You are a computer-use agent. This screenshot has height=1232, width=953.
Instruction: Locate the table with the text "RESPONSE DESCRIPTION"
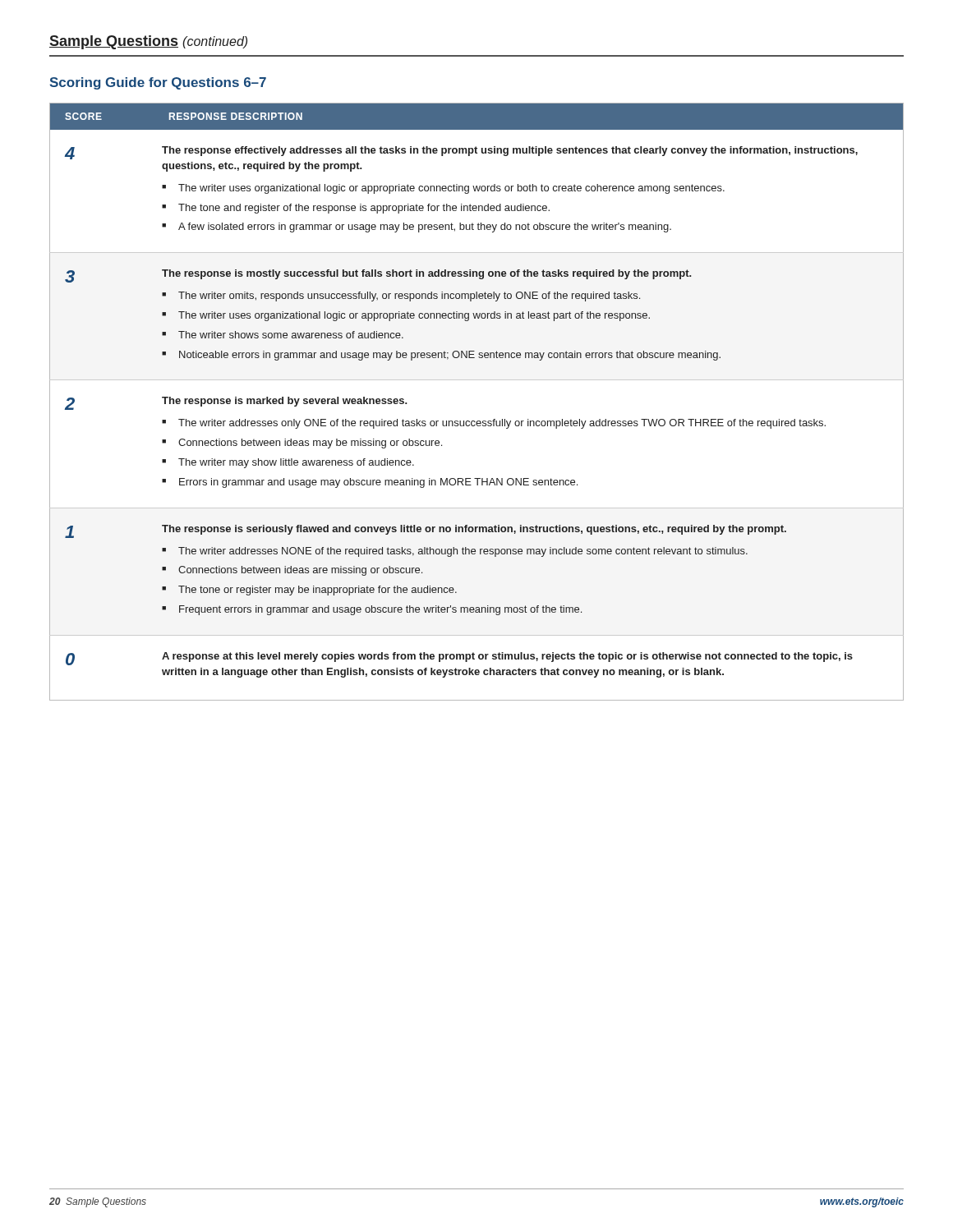[476, 401]
